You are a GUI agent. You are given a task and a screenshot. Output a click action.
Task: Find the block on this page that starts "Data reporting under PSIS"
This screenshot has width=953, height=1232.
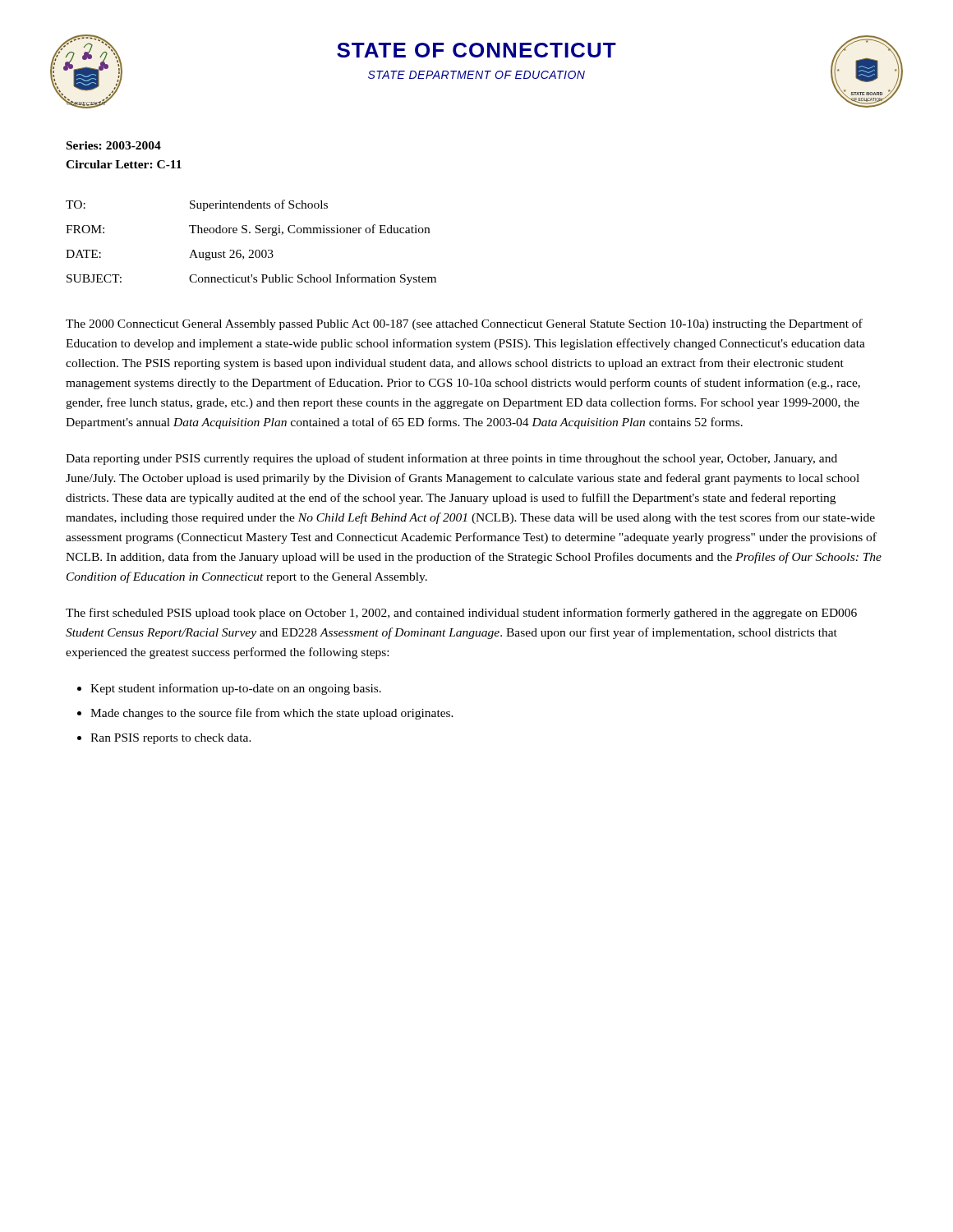pyautogui.click(x=476, y=517)
